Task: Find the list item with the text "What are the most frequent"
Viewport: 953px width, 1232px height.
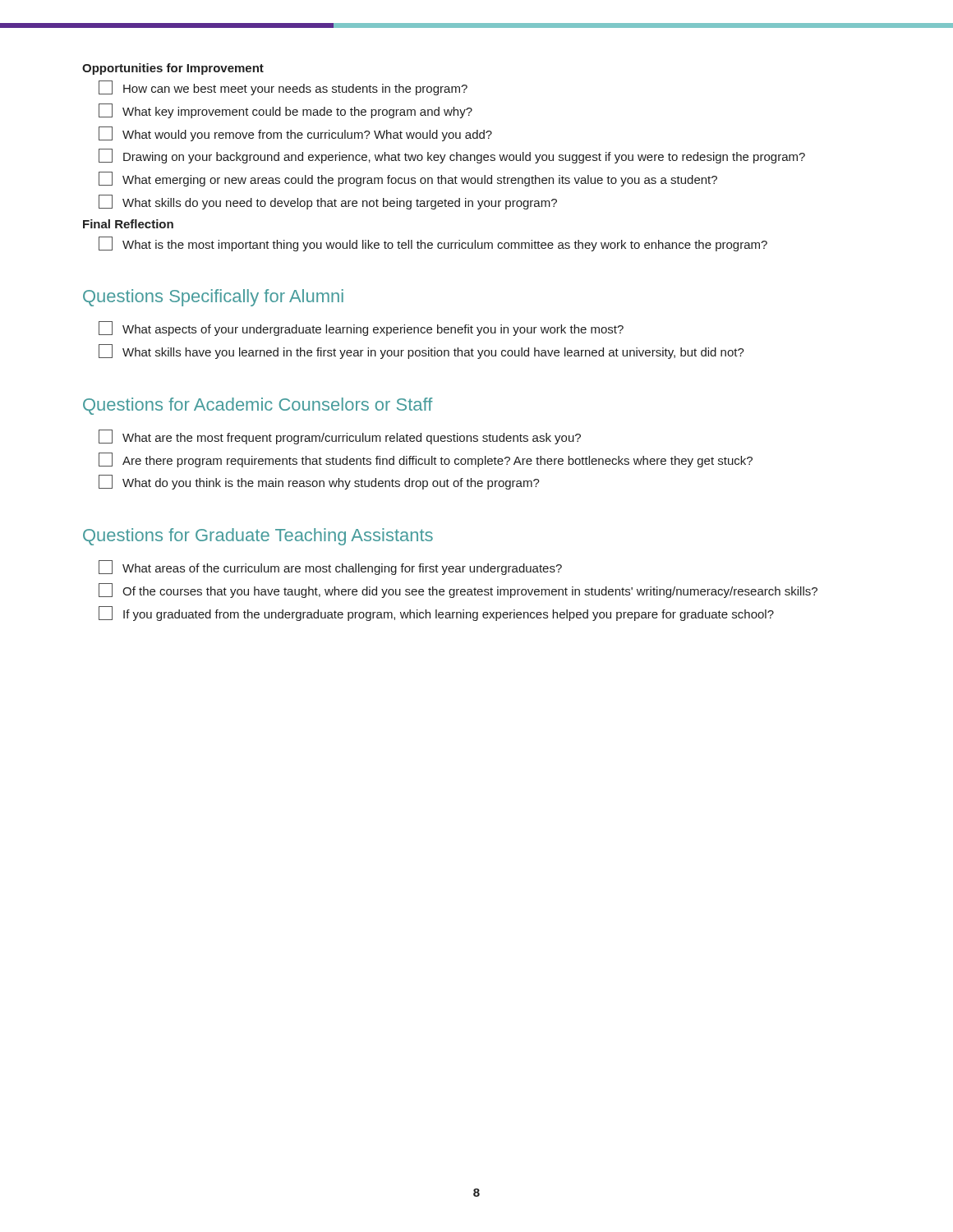Action: (x=340, y=437)
